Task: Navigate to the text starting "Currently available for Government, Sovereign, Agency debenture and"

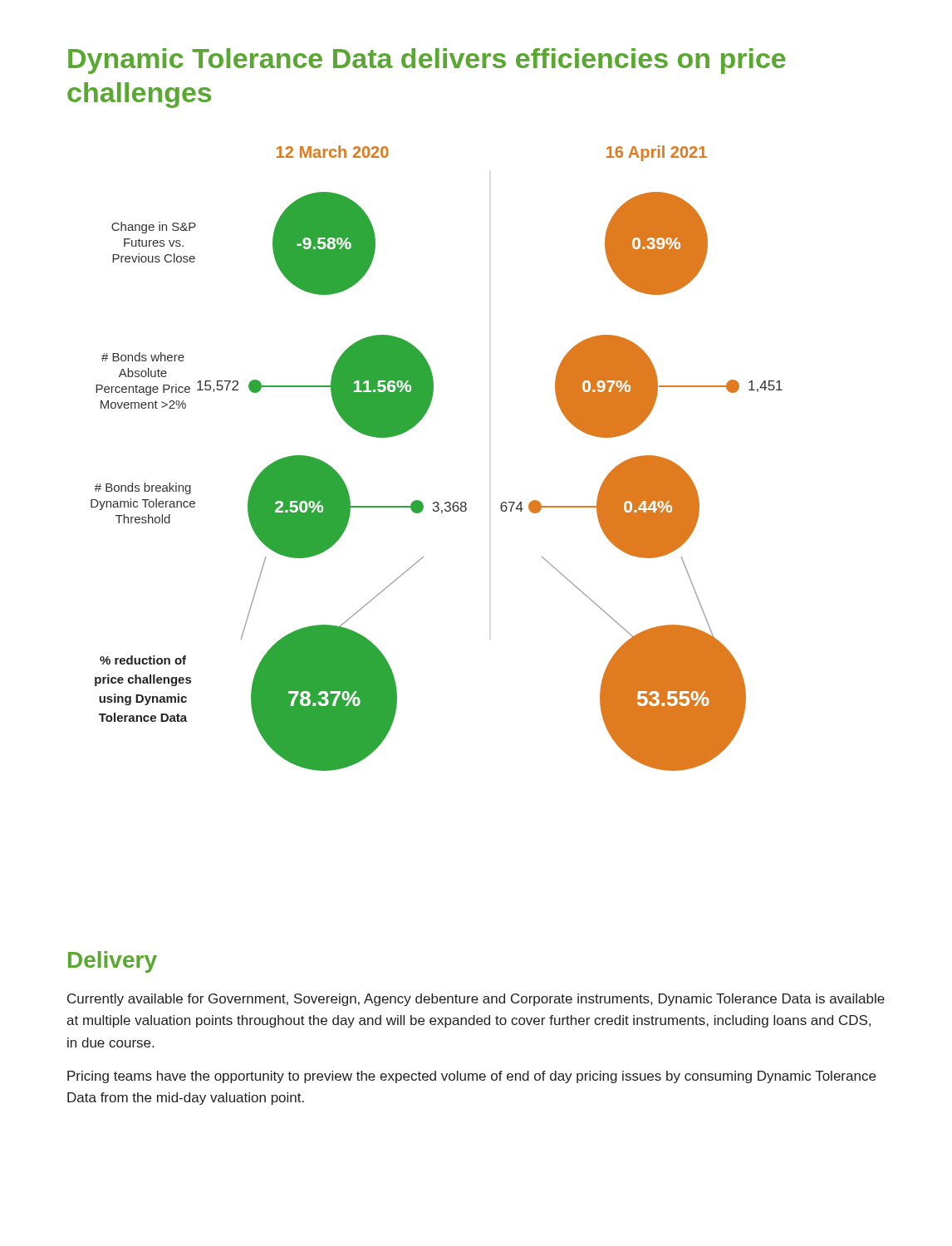Action: point(476,1021)
